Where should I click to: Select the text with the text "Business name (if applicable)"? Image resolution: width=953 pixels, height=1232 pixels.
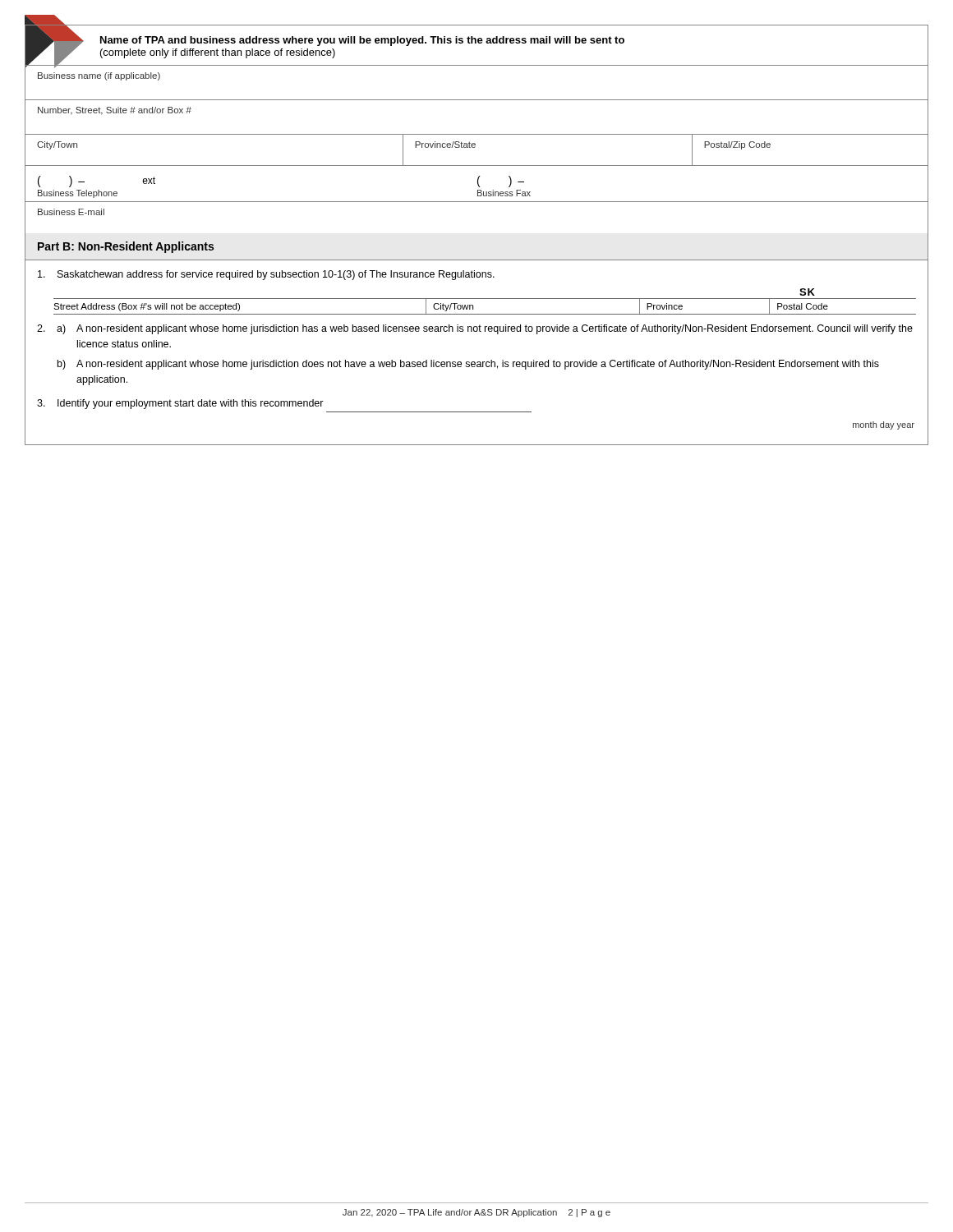click(x=476, y=76)
